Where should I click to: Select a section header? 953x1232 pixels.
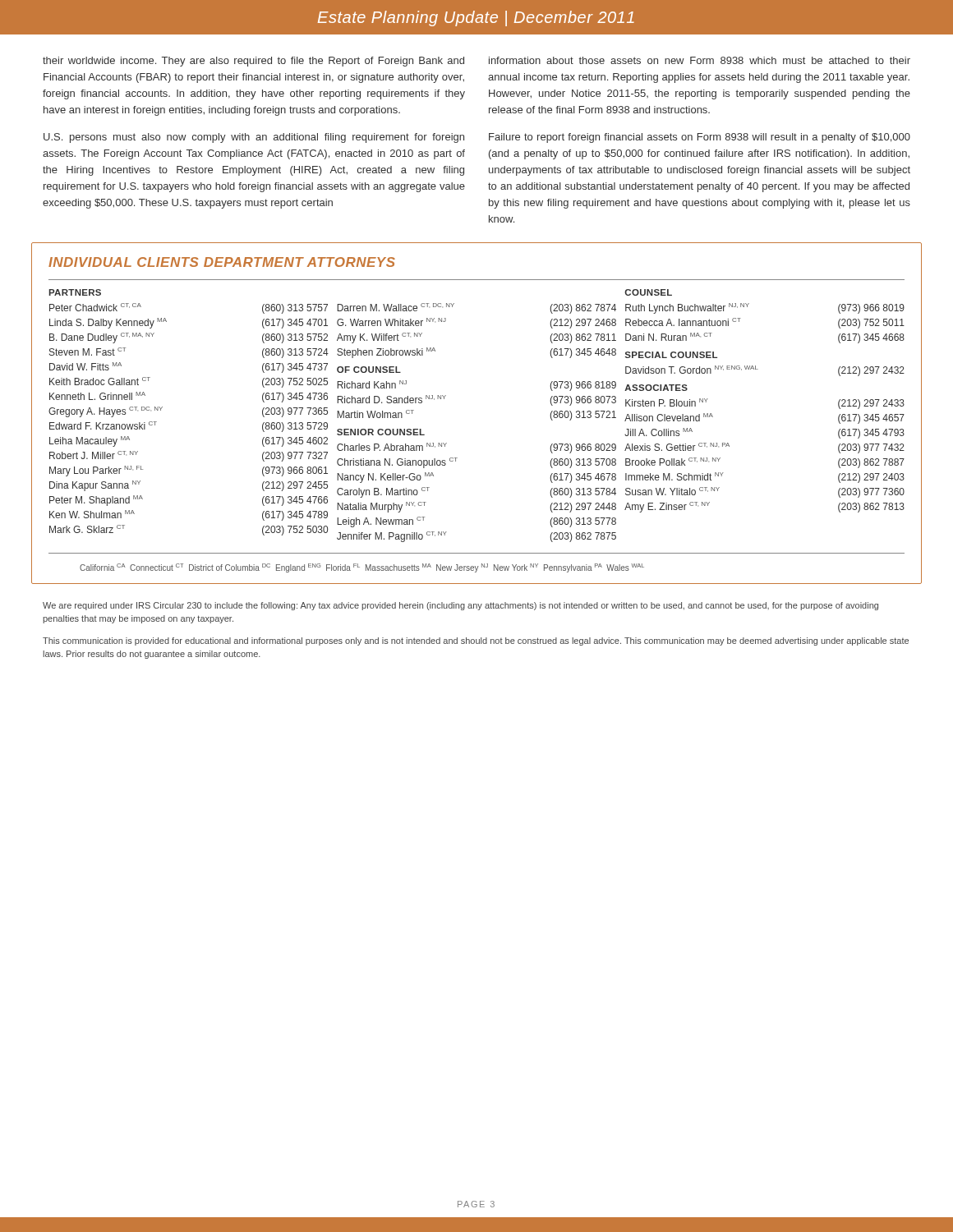(222, 263)
